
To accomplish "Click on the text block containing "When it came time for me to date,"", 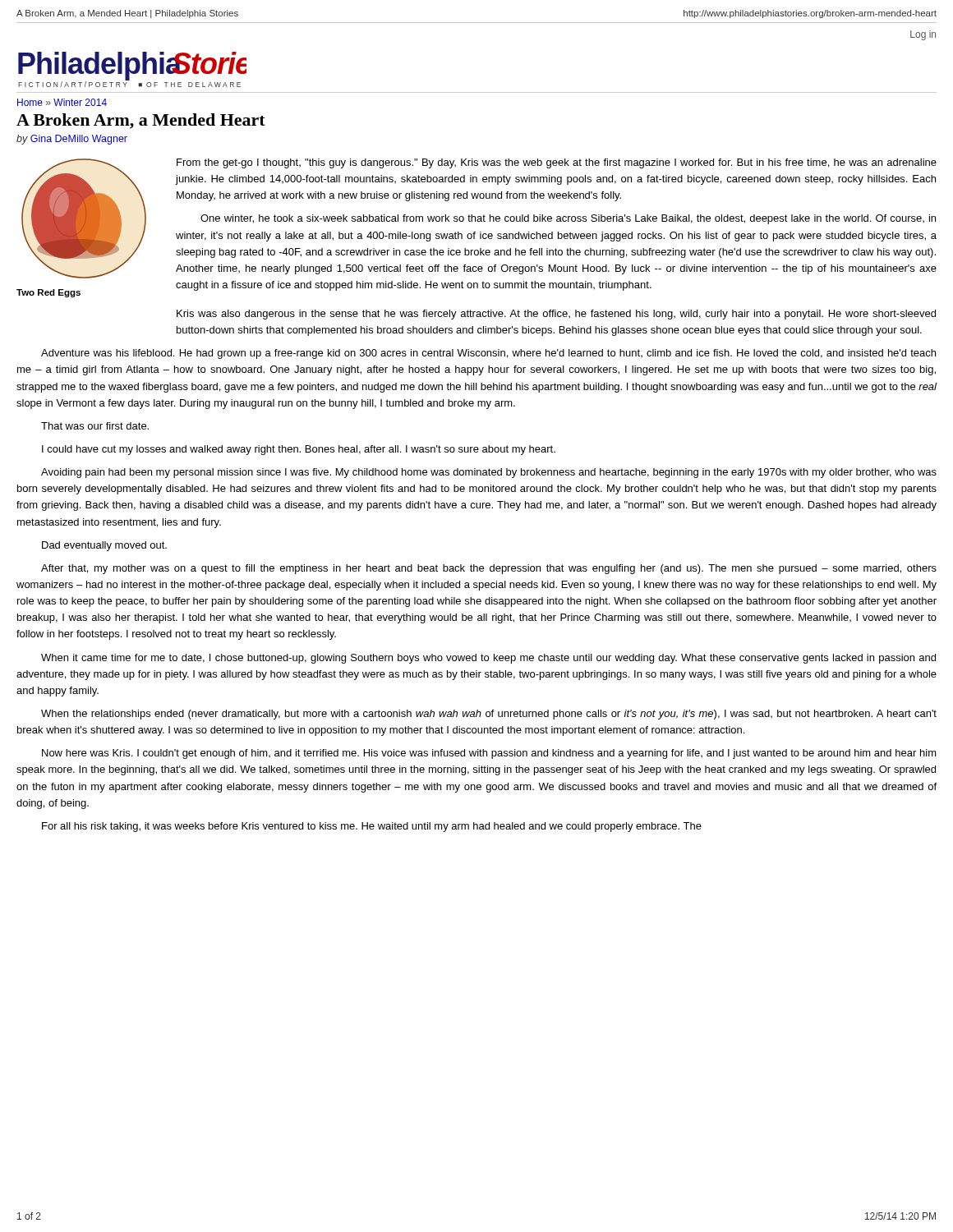I will [476, 674].
